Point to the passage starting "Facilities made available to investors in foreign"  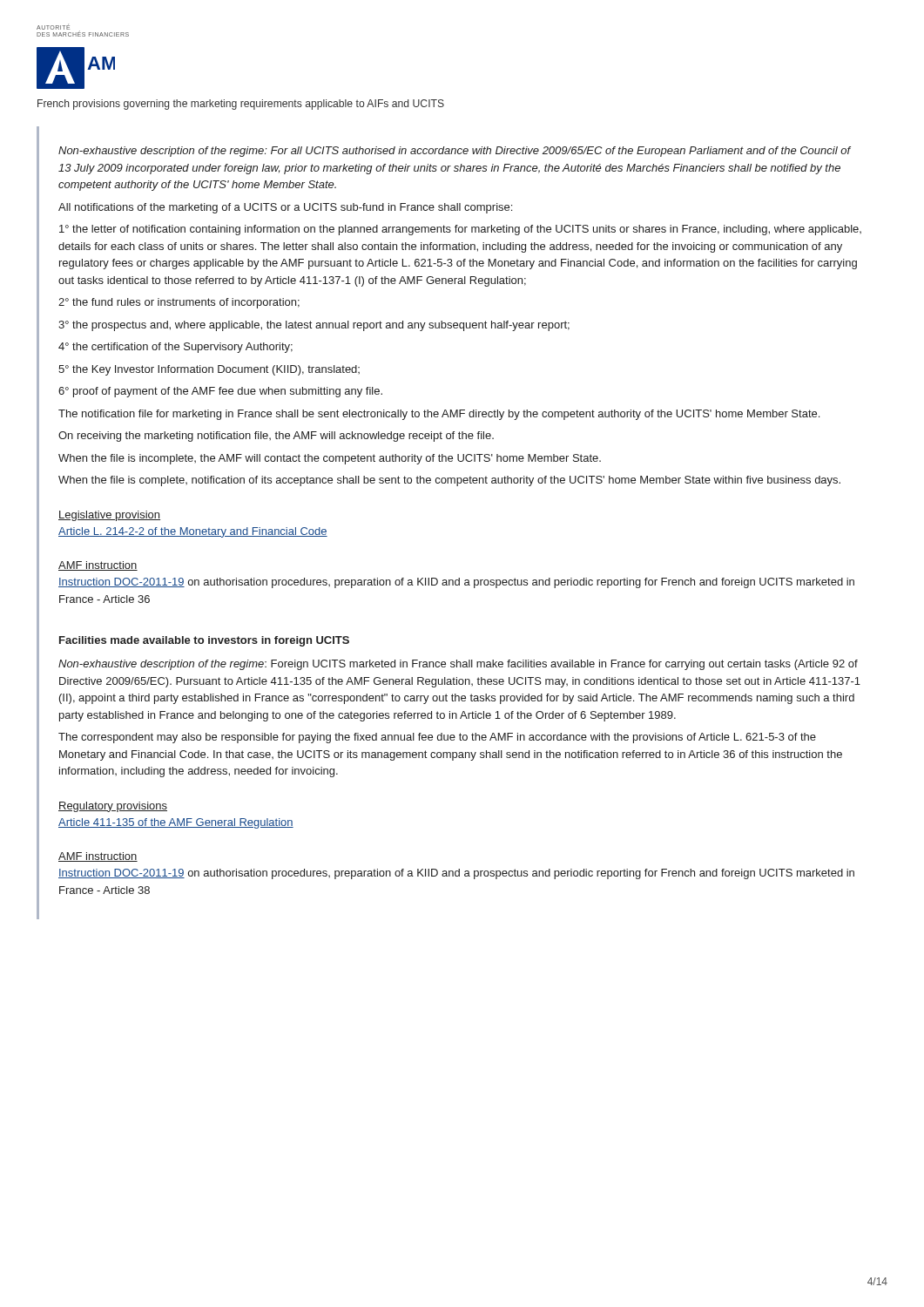coord(204,640)
